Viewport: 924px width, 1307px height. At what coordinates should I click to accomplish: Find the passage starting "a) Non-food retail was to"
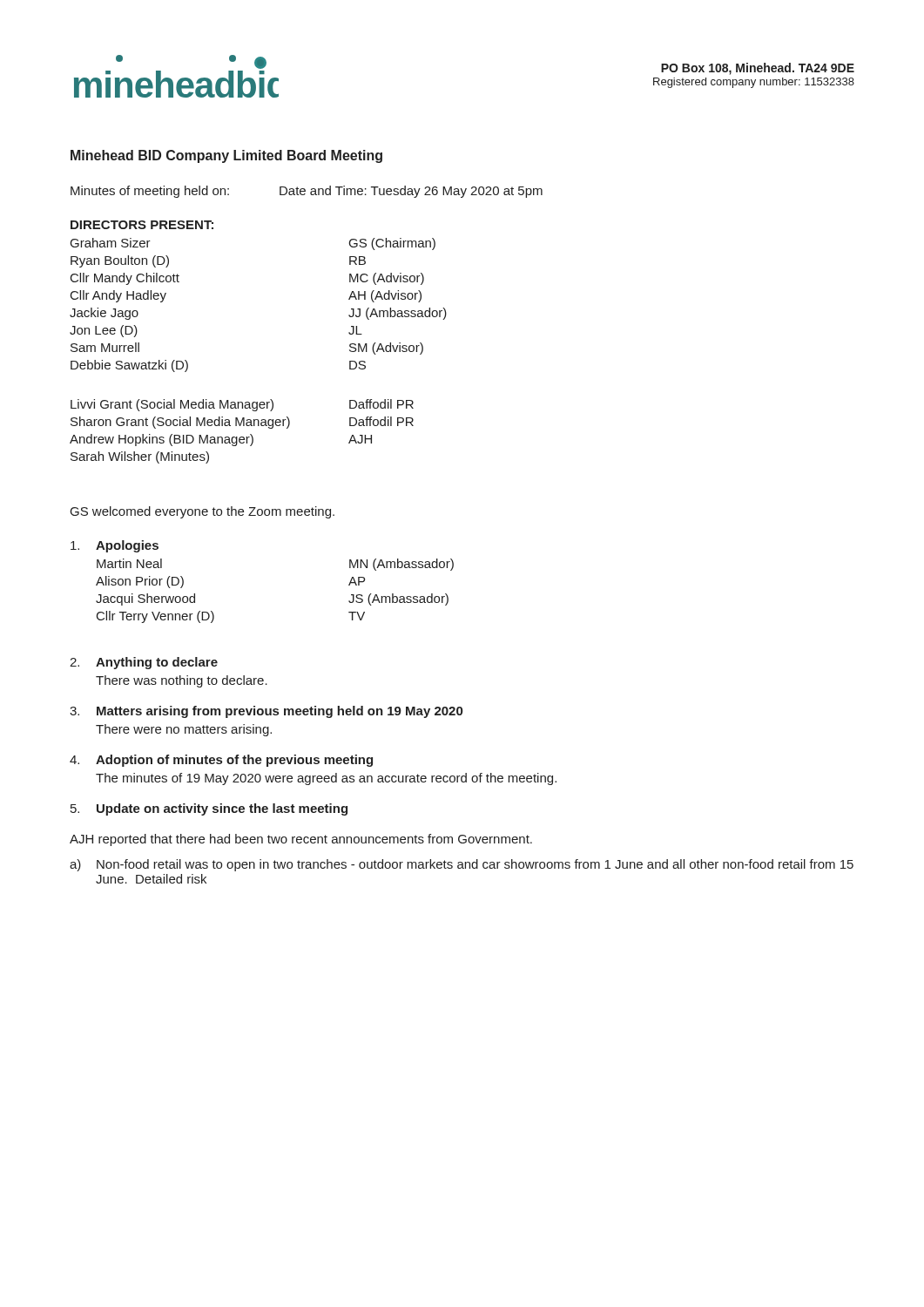point(462,871)
